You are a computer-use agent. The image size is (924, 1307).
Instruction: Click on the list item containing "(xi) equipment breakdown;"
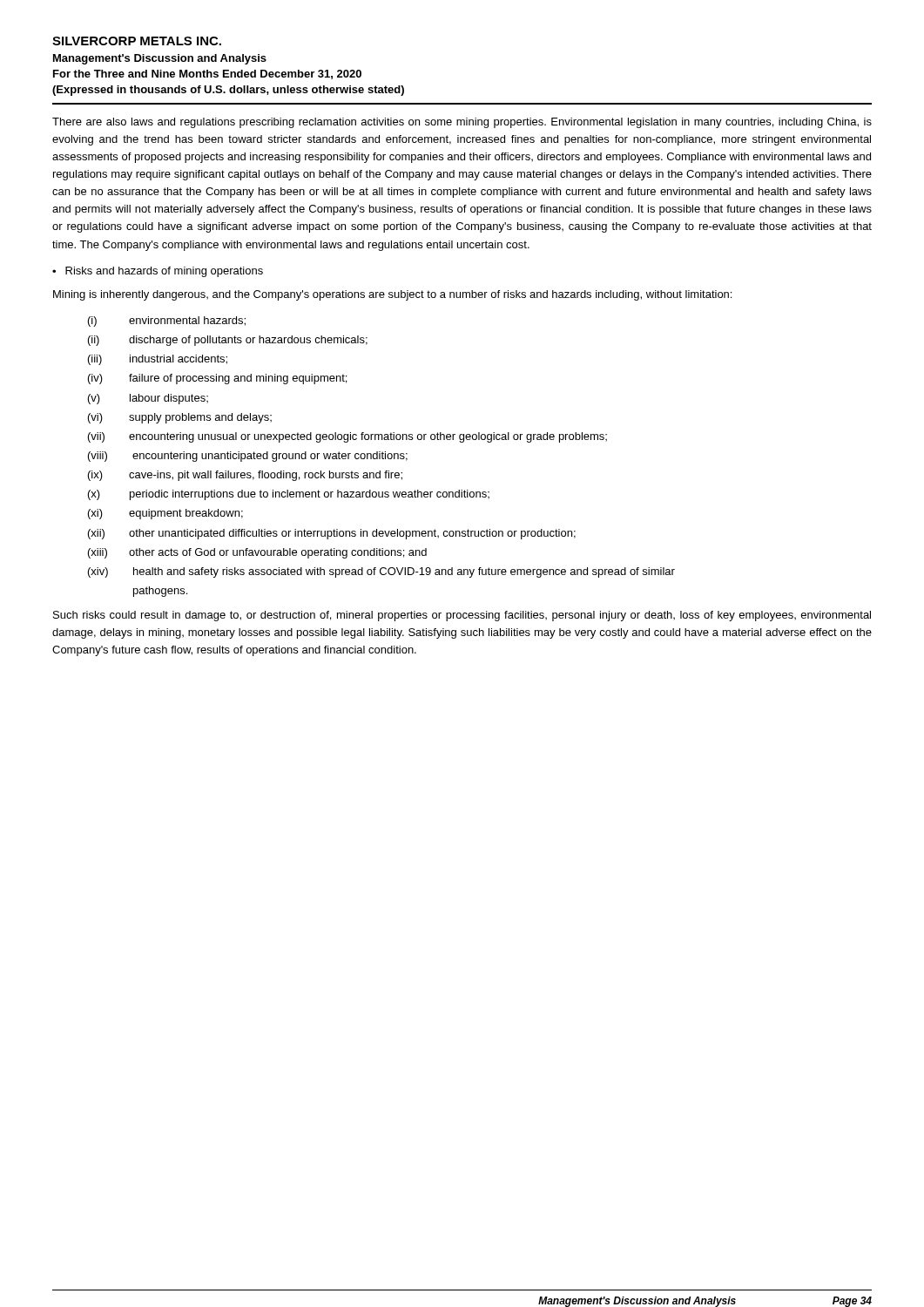[x=165, y=514]
